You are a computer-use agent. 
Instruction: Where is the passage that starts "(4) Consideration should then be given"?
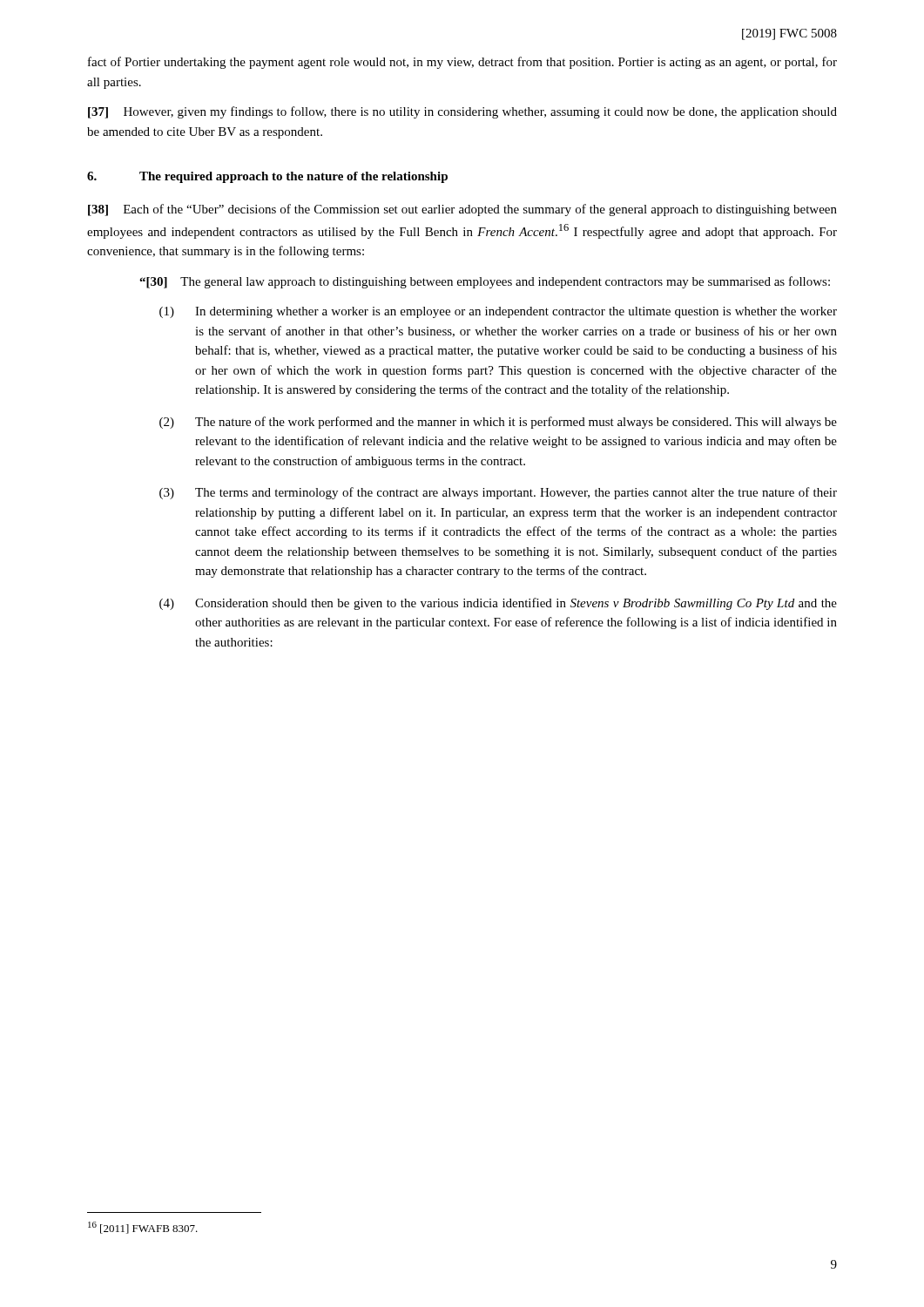tap(488, 622)
